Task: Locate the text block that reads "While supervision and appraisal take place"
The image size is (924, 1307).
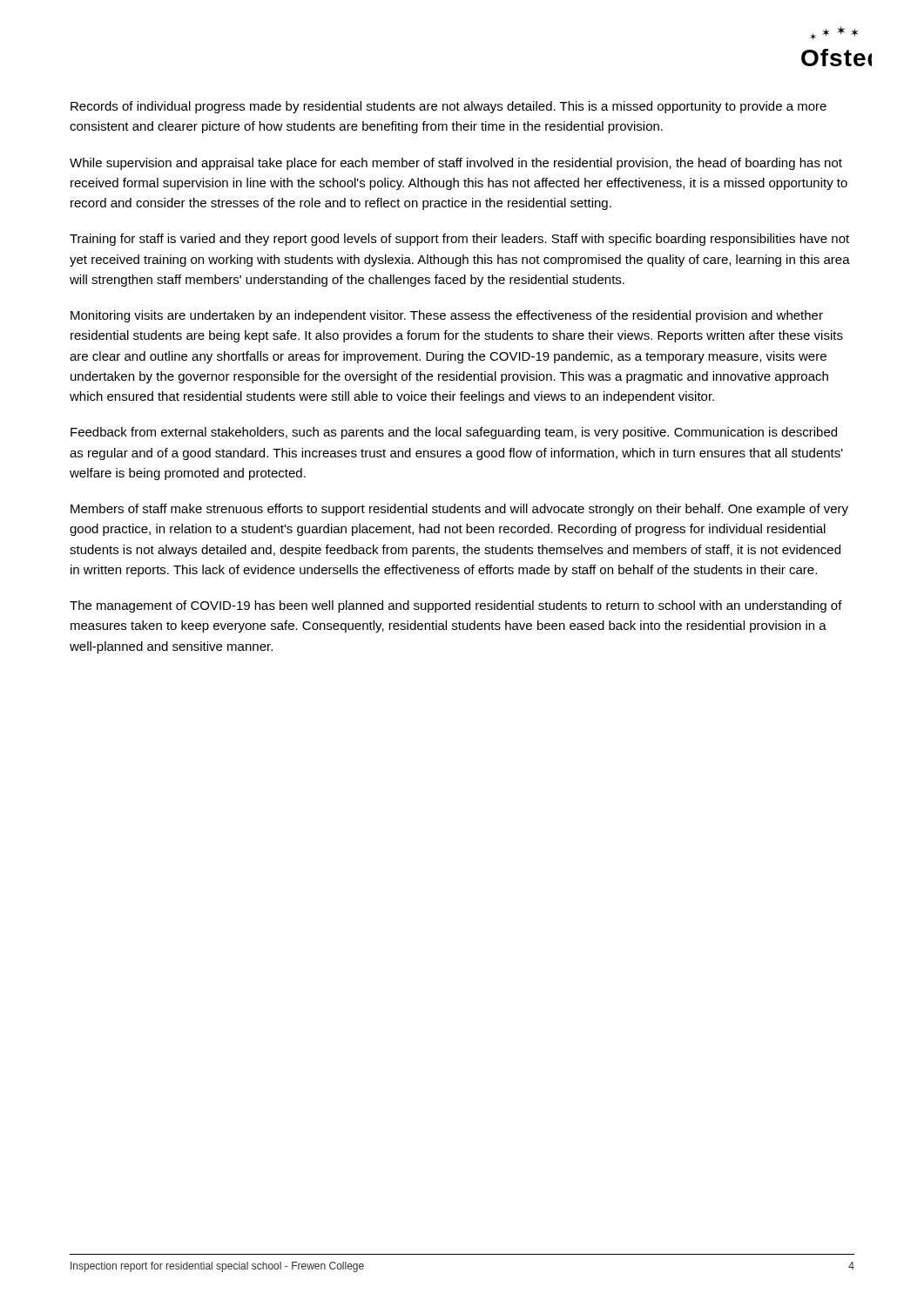Action: coord(462,182)
